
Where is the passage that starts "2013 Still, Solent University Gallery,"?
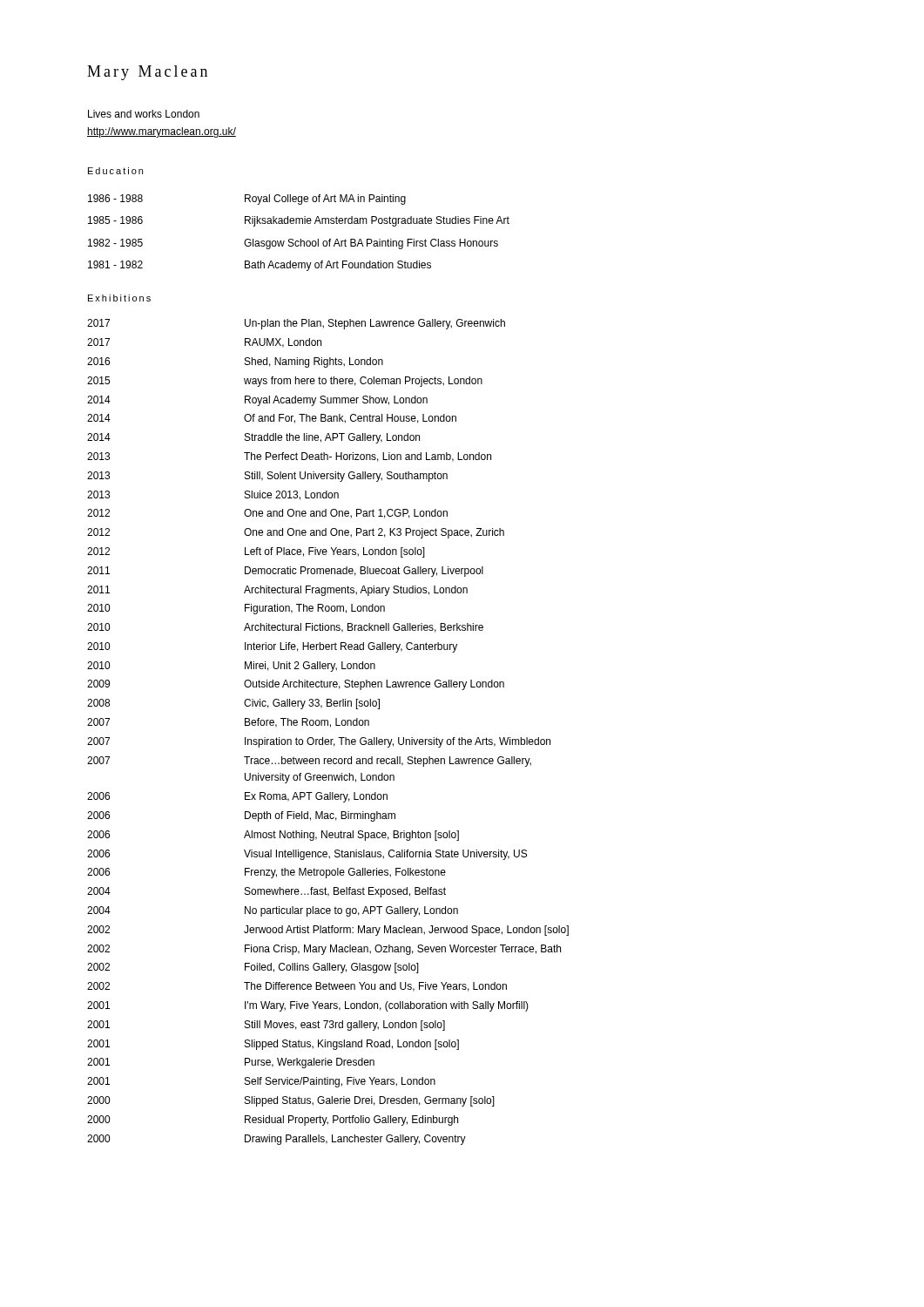(267, 477)
